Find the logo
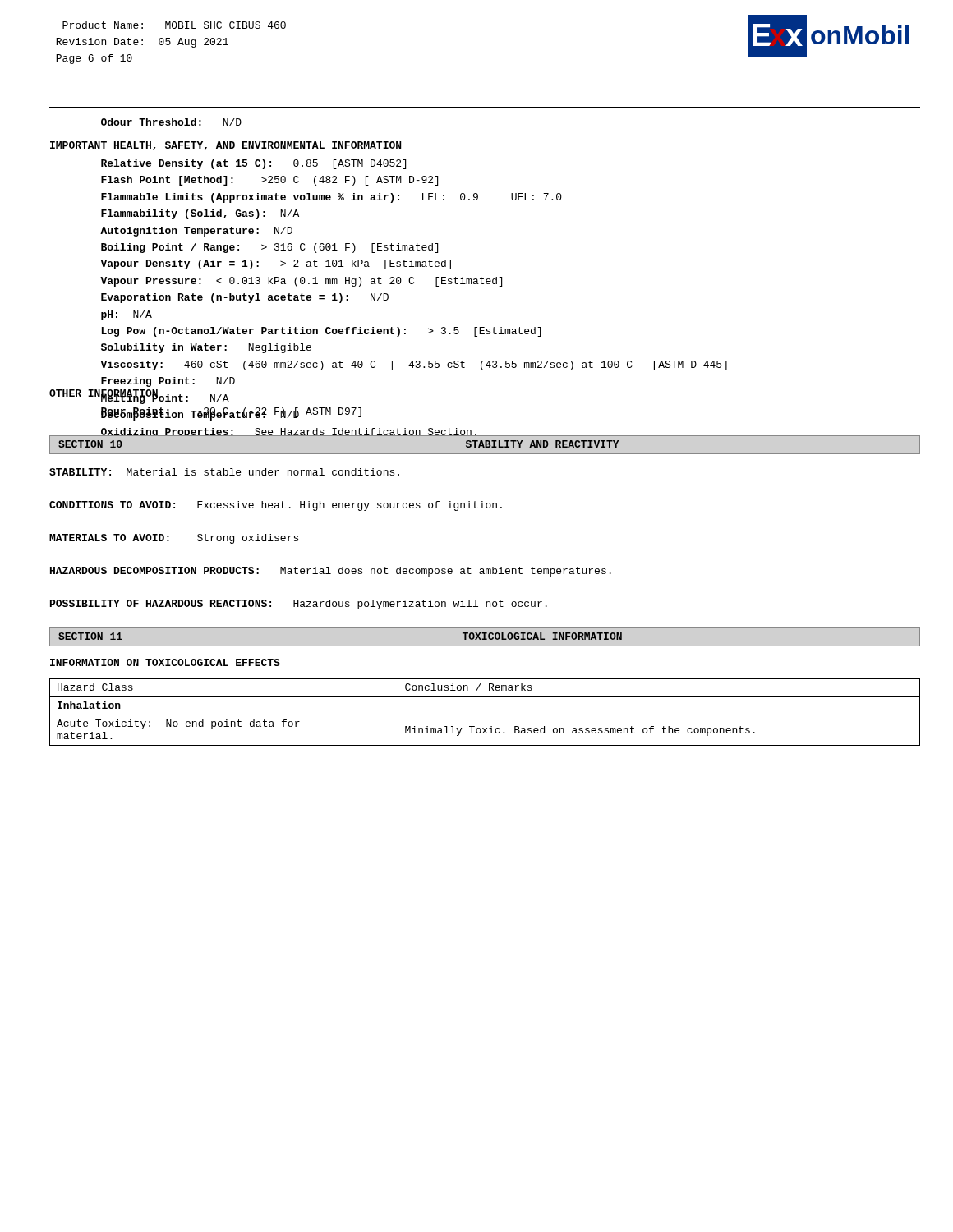The width and height of the screenshot is (953, 1232). tap(834, 38)
